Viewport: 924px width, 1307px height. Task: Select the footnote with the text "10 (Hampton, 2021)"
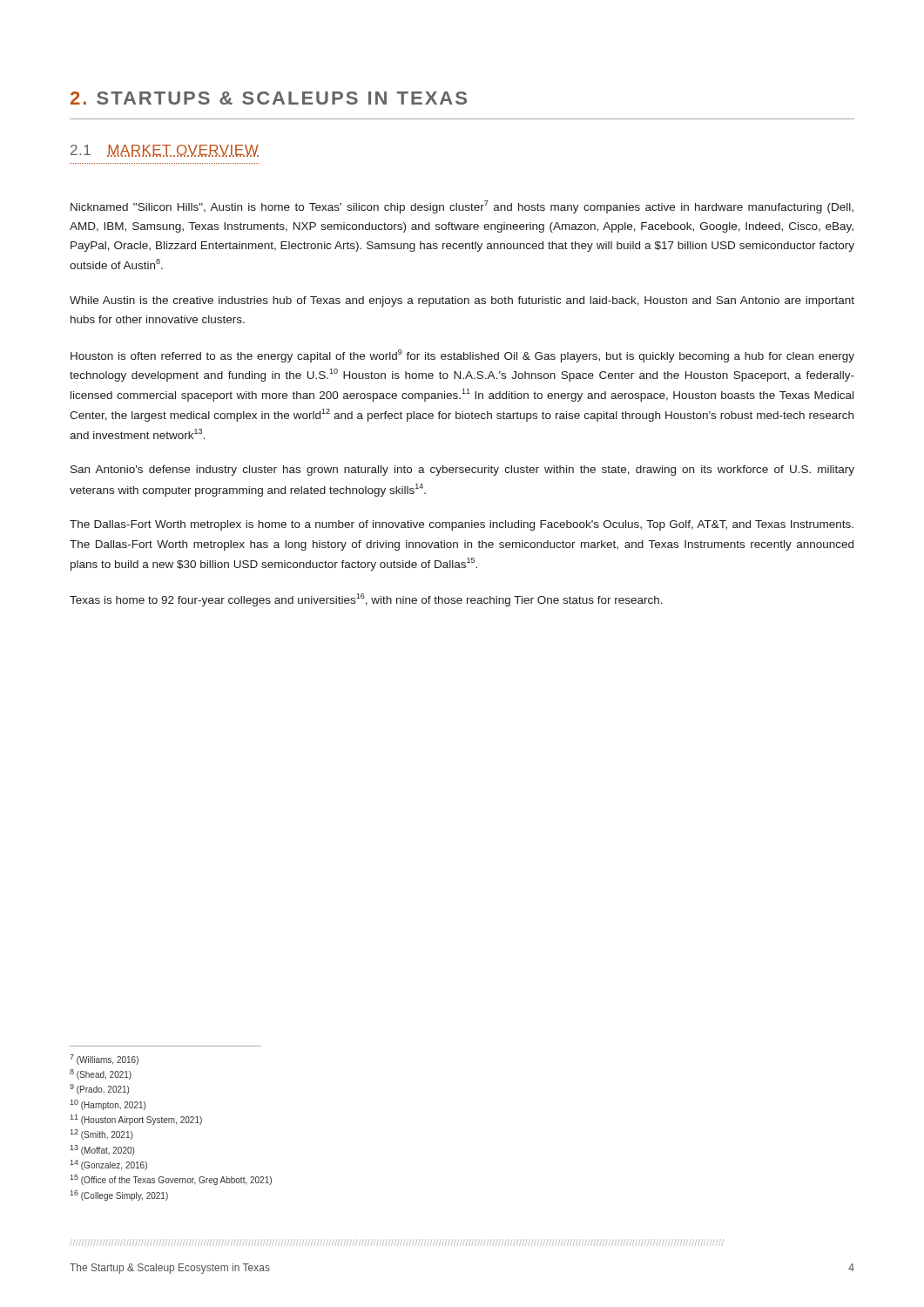(x=108, y=1104)
